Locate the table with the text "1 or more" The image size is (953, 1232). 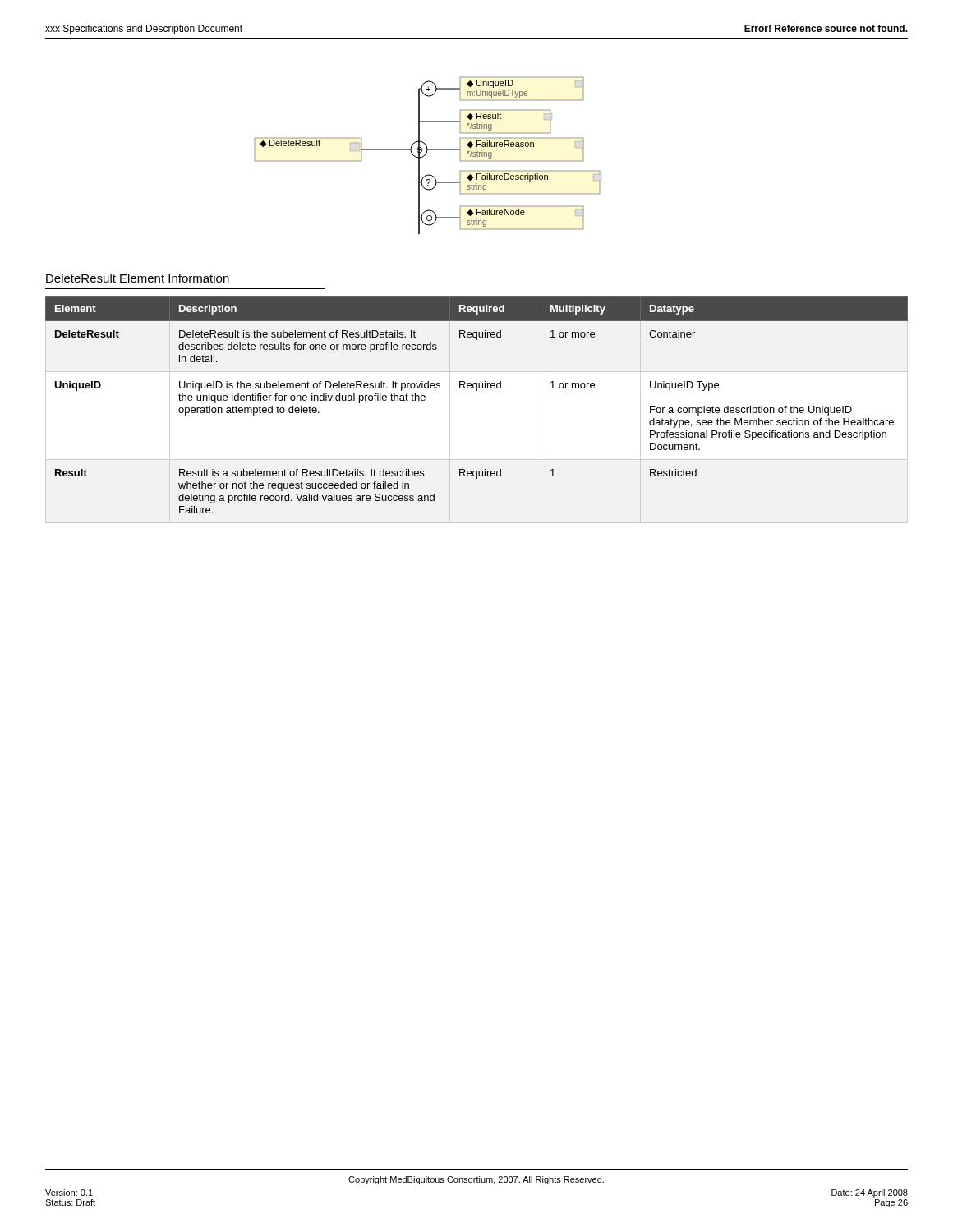pyautogui.click(x=476, y=409)
